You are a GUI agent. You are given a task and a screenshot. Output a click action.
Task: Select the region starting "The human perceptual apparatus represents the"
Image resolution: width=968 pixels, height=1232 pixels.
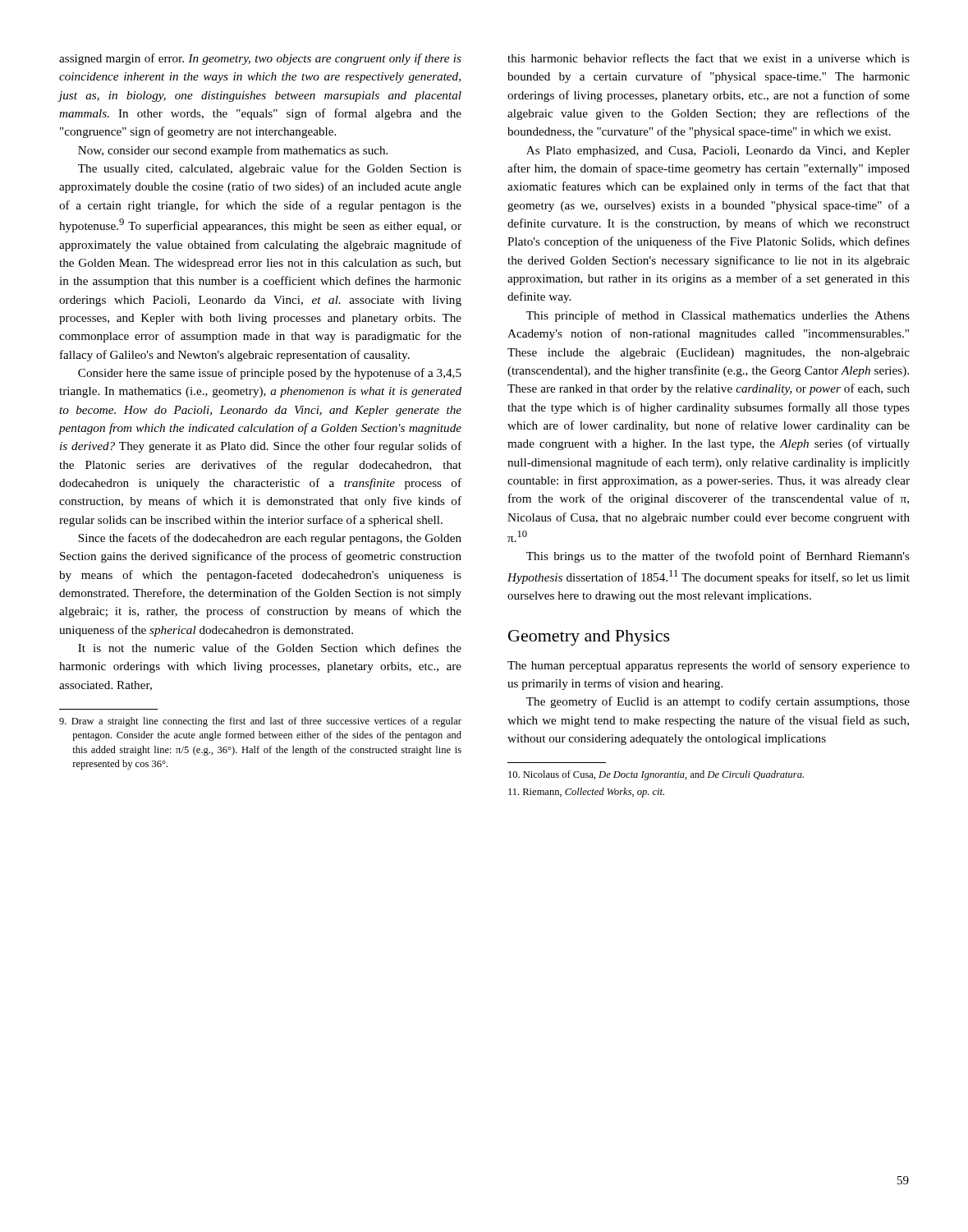click(709, 702)
